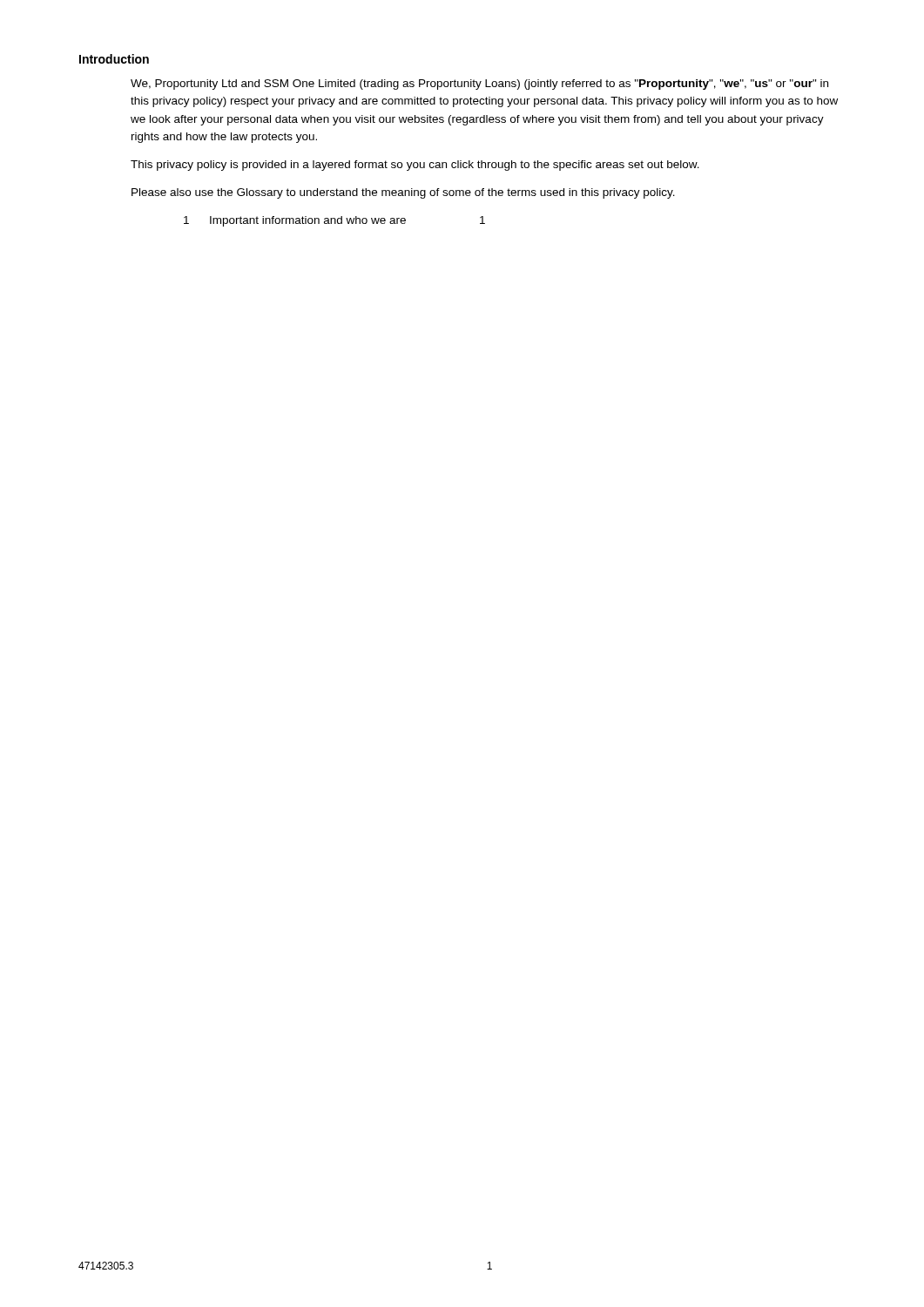Point to the block beginning "Please also use the Glossary to"
This screenshot has height=1307, width=924.
403,192
